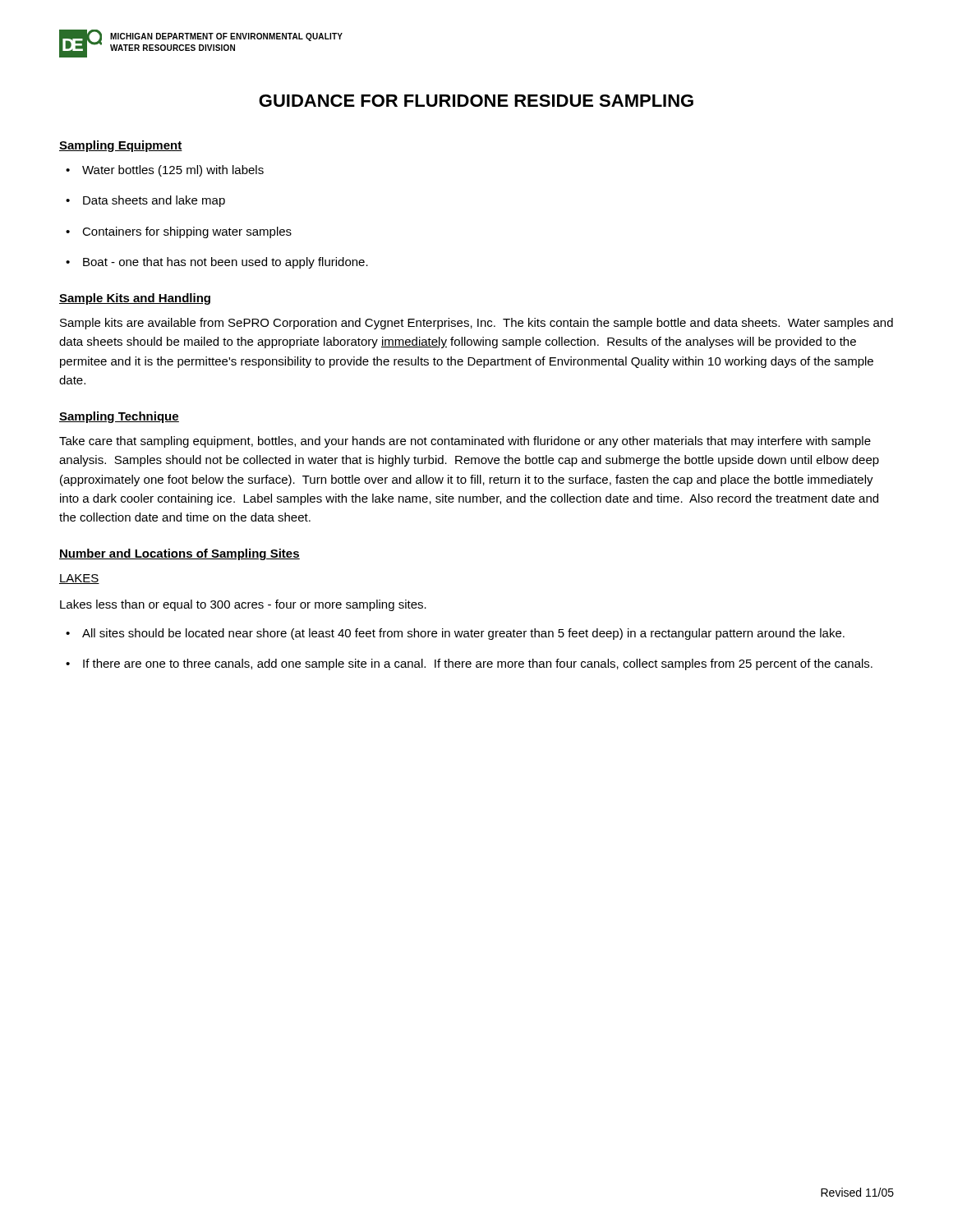Find the text block that says "Sample kits are available from"

click(476, 351)
